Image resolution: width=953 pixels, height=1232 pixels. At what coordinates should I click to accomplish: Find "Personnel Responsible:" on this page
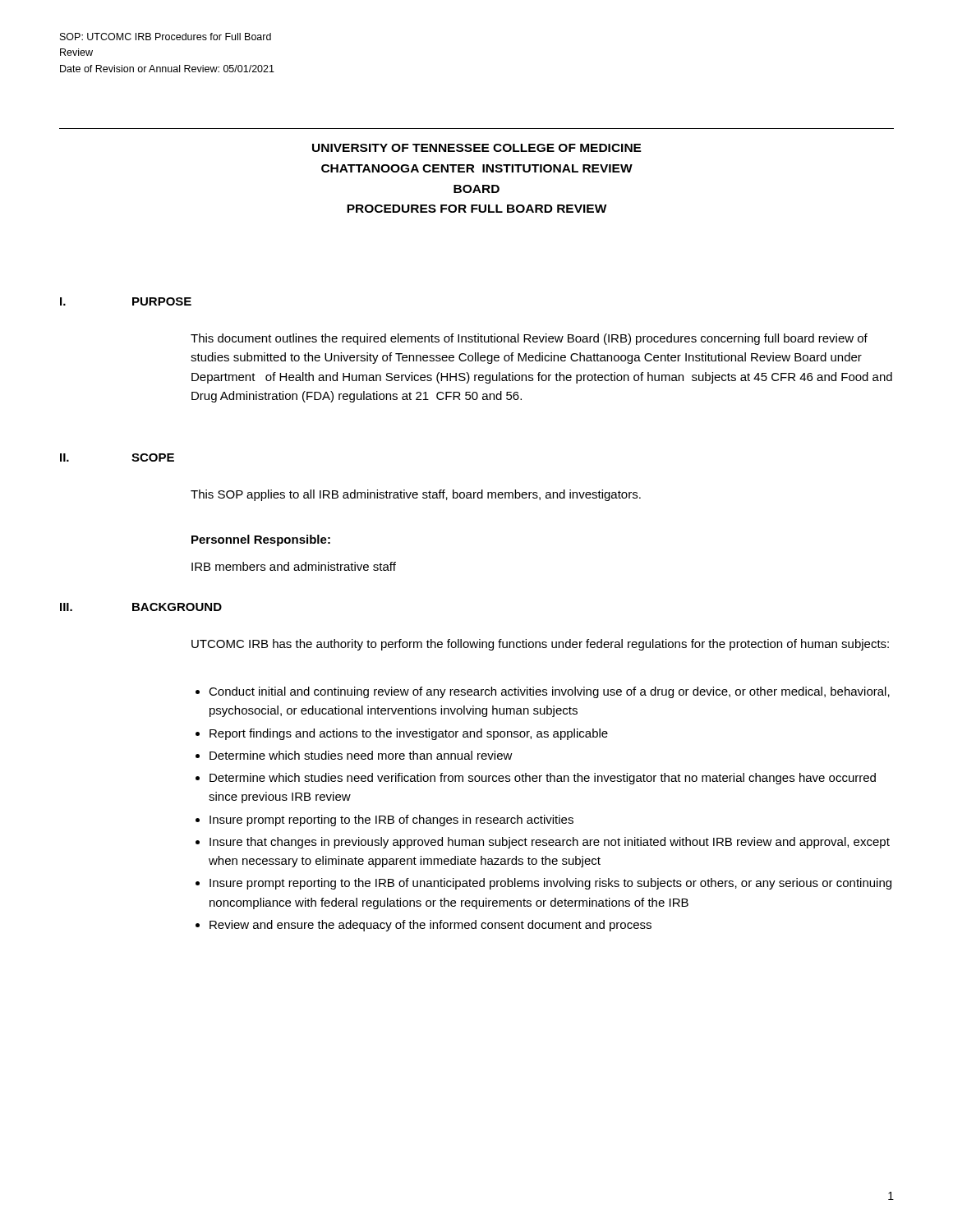[x=261, y=539]
